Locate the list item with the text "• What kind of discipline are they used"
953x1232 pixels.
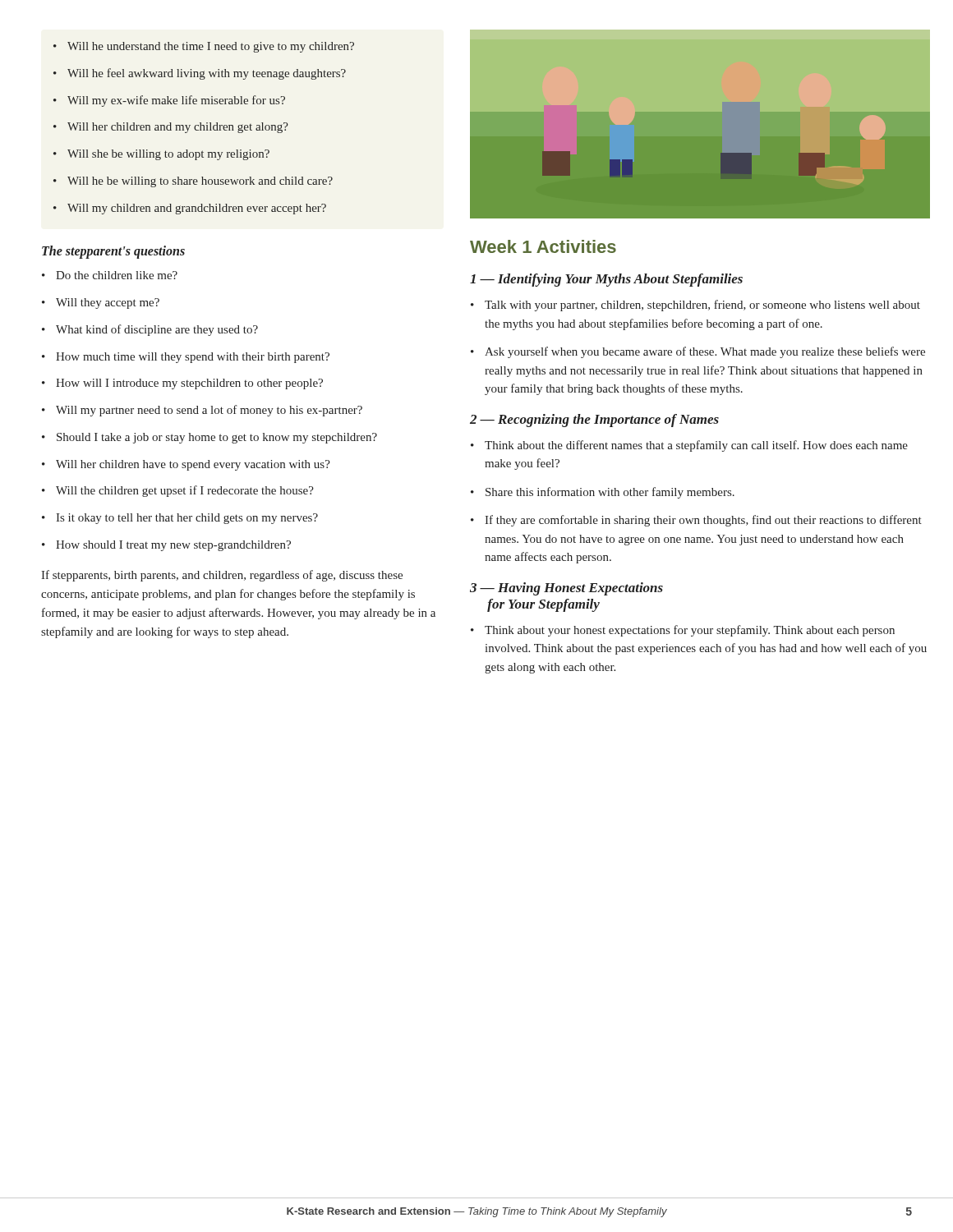click(x=242, y=330)
